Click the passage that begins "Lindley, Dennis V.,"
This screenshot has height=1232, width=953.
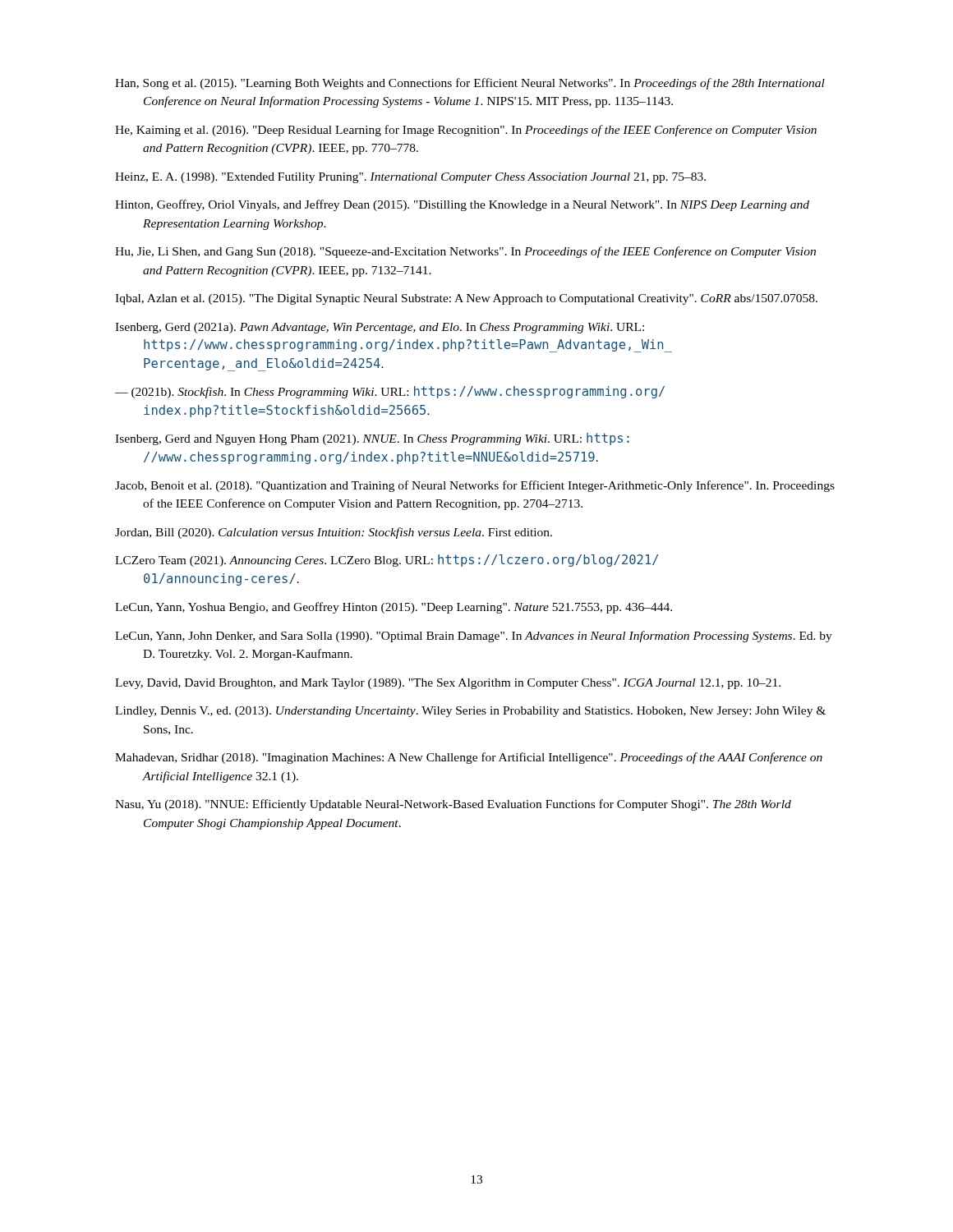click(x=470, y=719)
